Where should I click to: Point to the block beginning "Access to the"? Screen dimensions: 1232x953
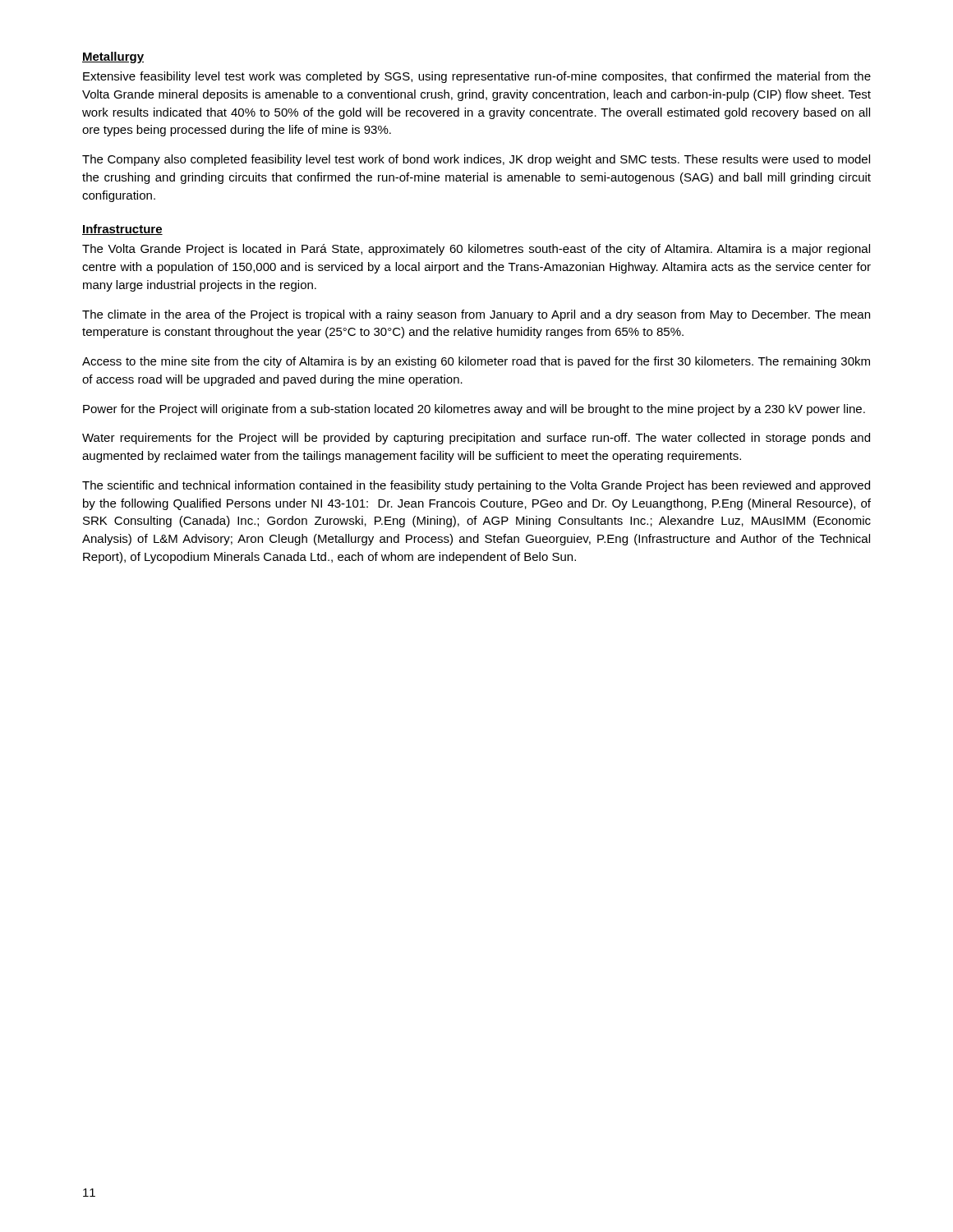click(x=476, y=370)
